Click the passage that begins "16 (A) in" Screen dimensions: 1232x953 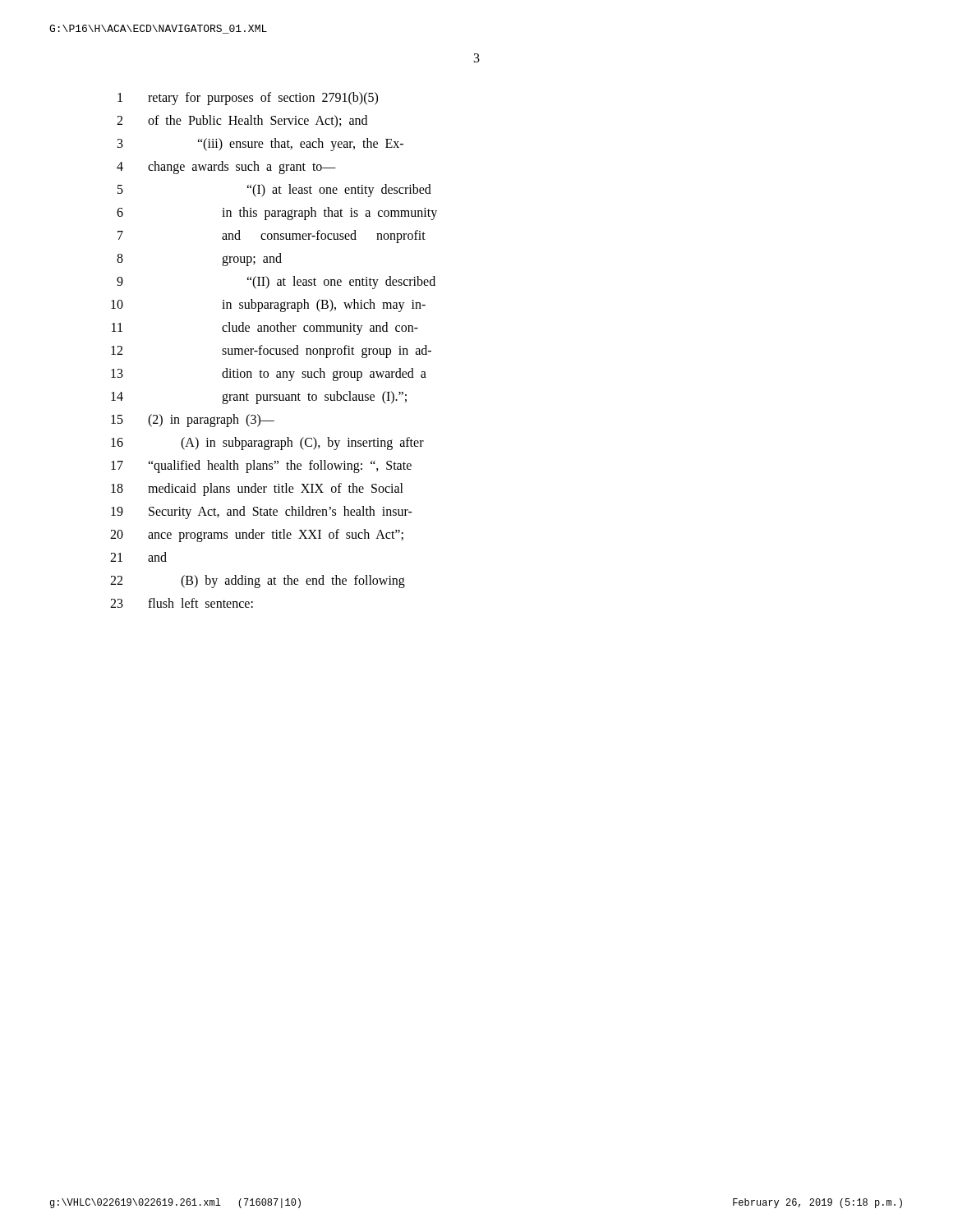pyautogui.click(x=236, y=443)
